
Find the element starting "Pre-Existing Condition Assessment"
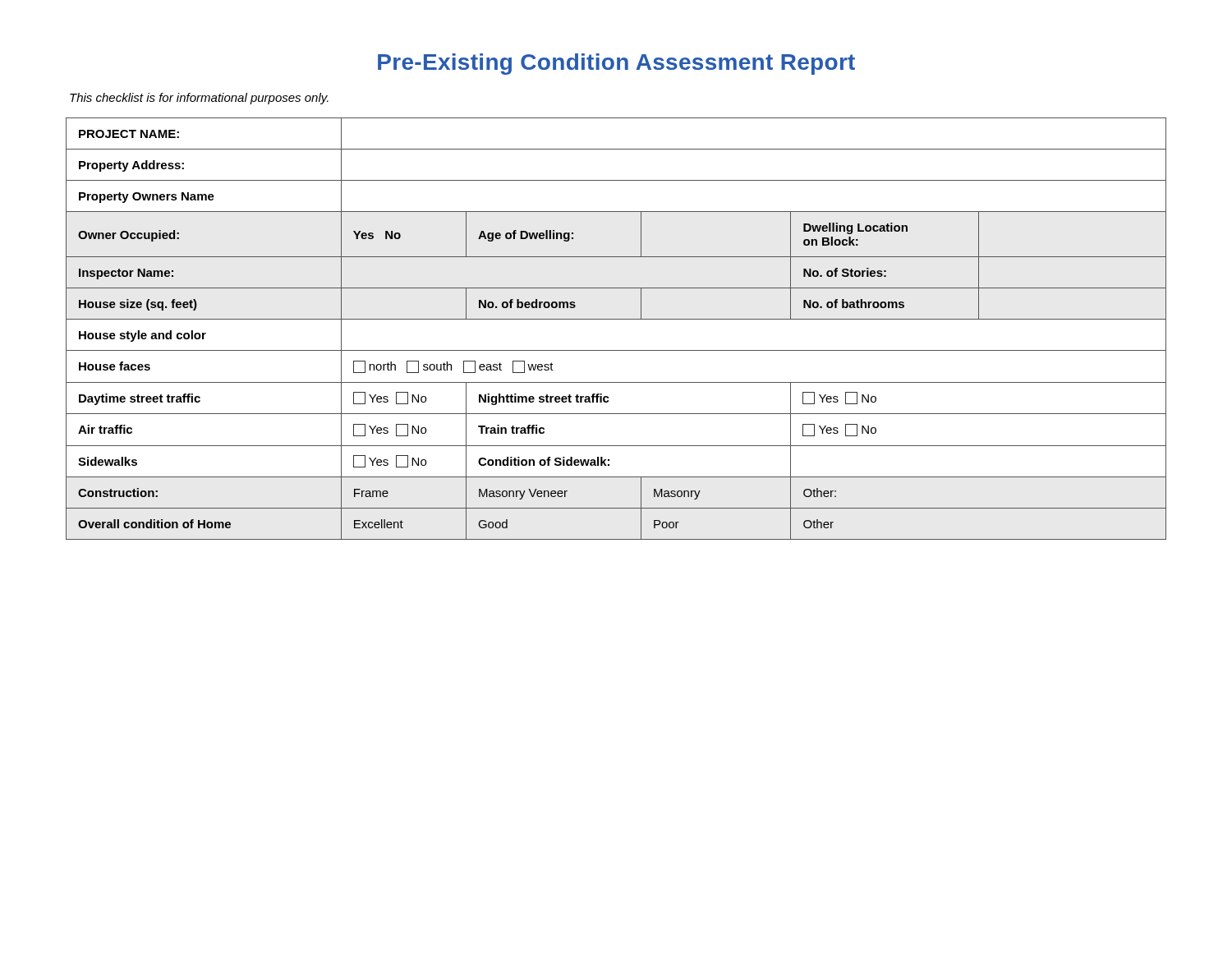pyautogui.click(x=616, y=62)
